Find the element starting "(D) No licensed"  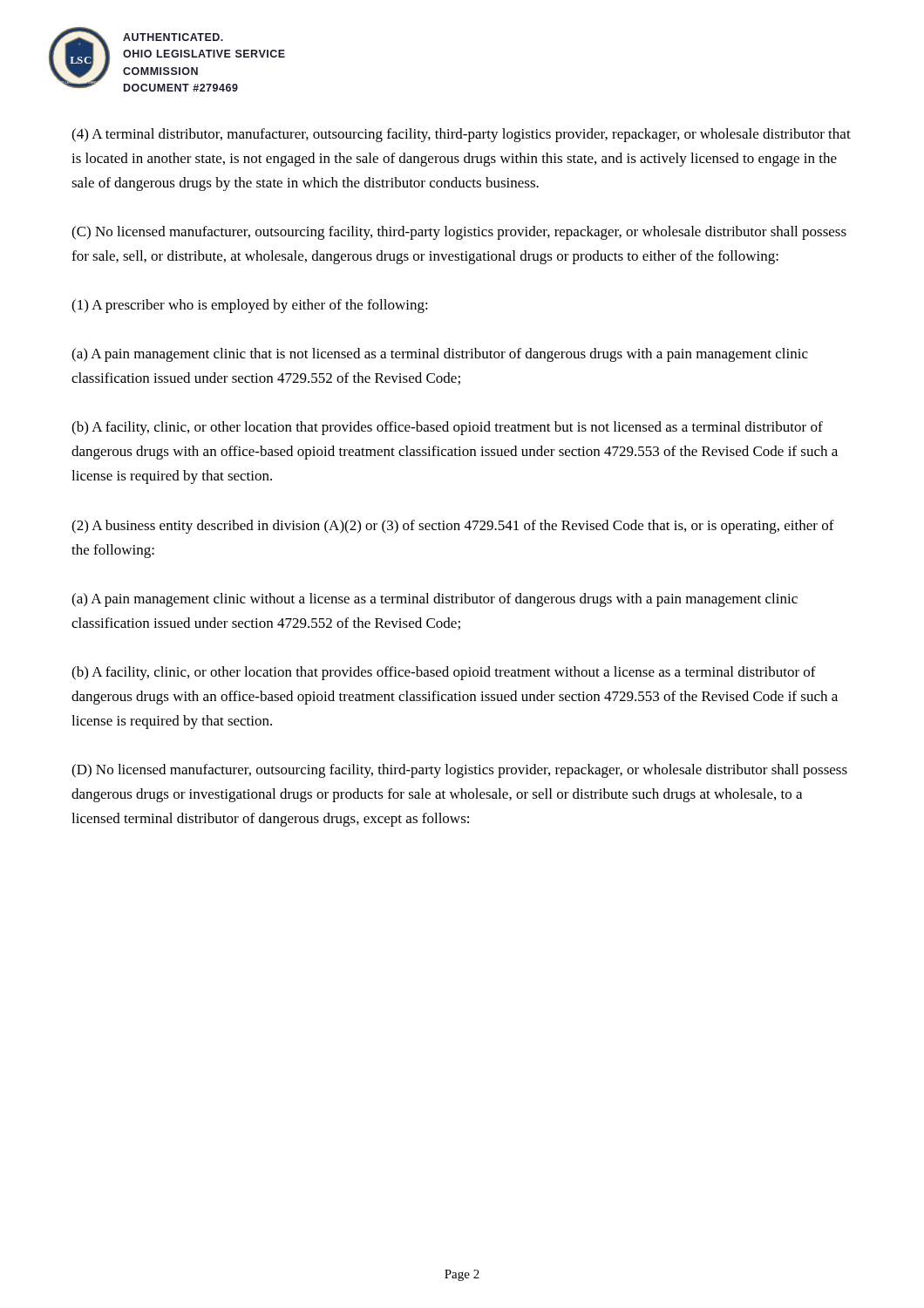coord(459,794)
